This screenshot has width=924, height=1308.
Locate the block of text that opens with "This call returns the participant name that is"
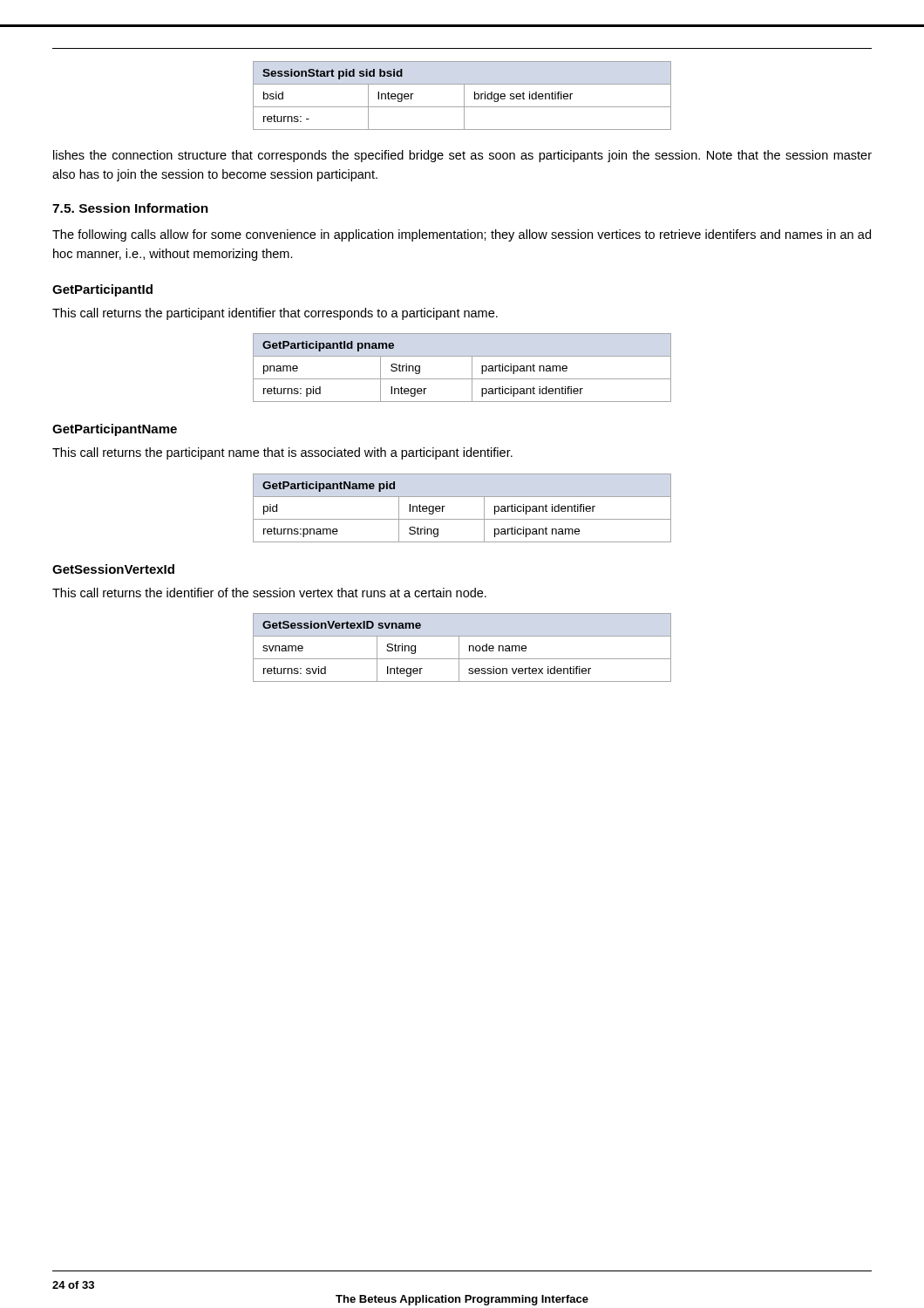tap(462, 453)
